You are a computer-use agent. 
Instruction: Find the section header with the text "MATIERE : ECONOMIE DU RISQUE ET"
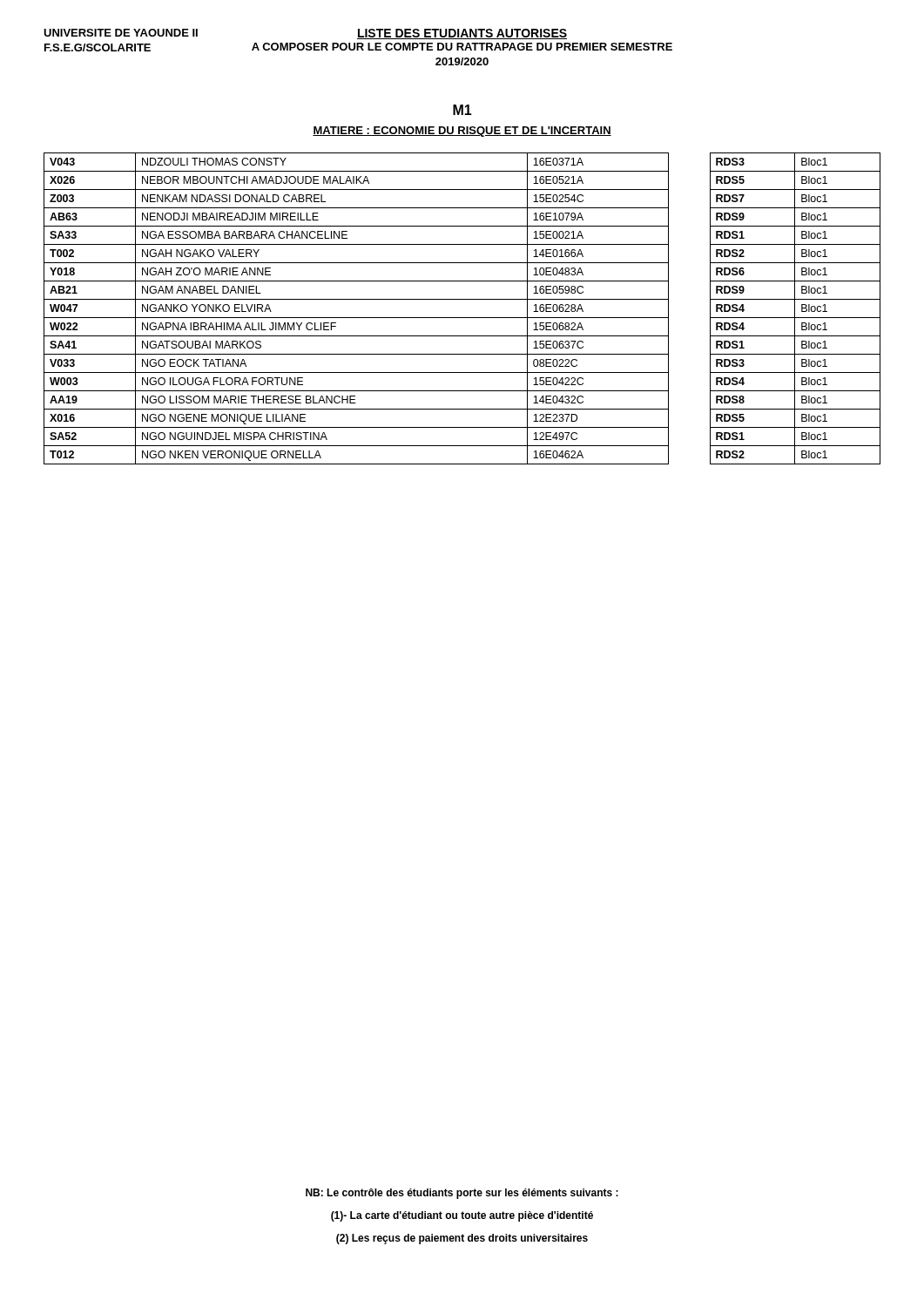462,130
